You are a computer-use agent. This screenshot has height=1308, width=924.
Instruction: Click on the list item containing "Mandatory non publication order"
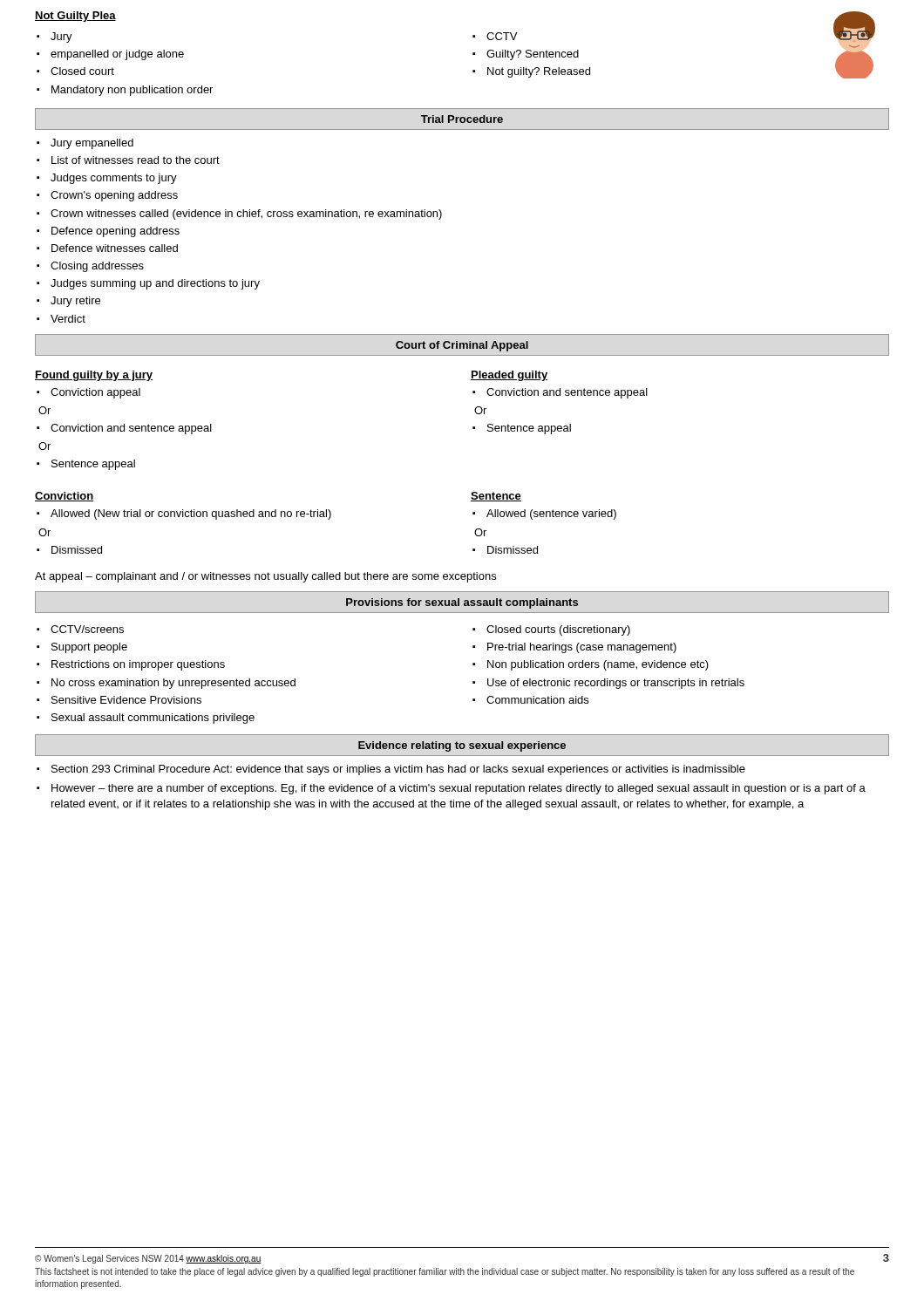pyautogui.click(x=132, y=89)
